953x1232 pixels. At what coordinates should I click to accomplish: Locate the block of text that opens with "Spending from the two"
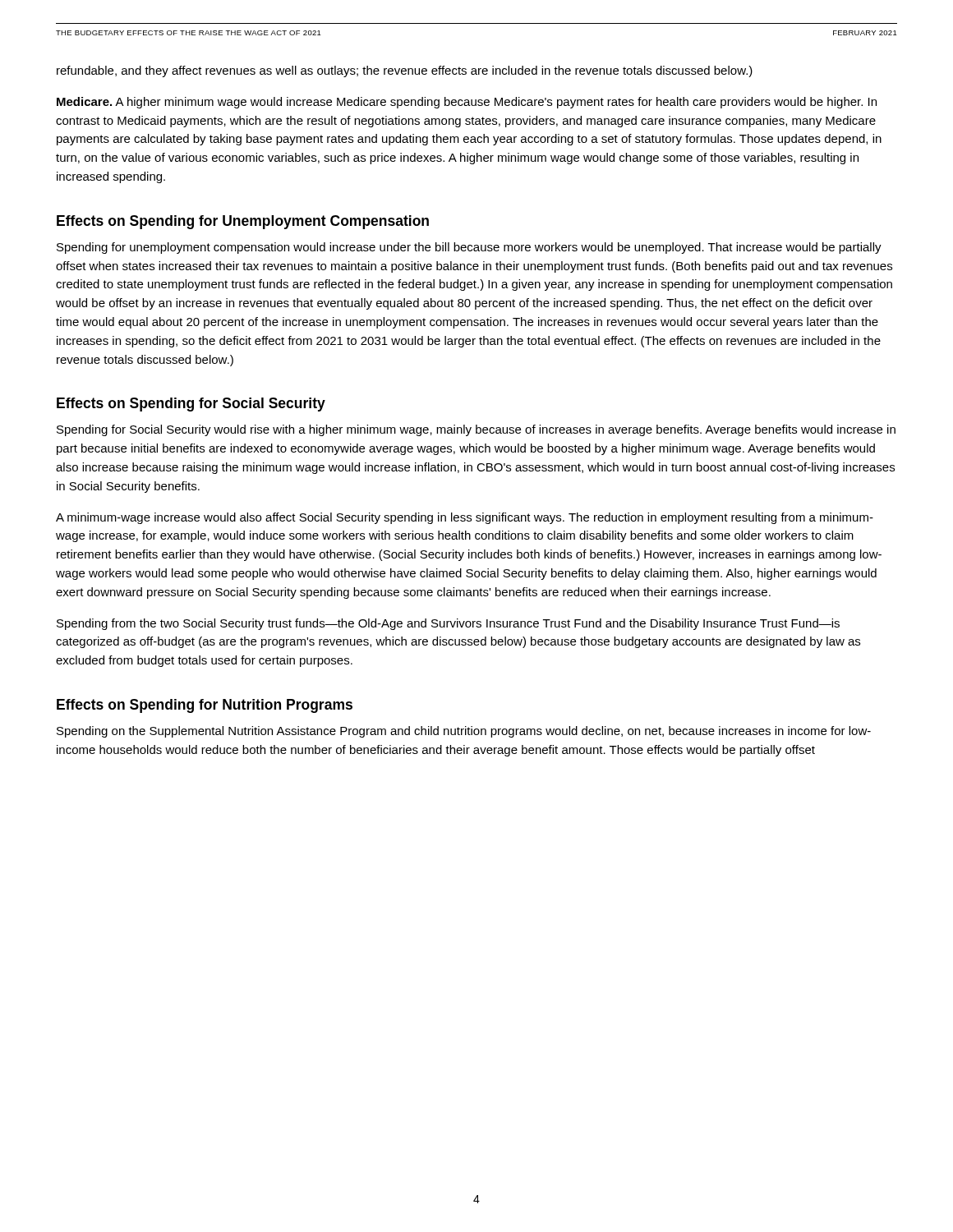tap(458, 641)
